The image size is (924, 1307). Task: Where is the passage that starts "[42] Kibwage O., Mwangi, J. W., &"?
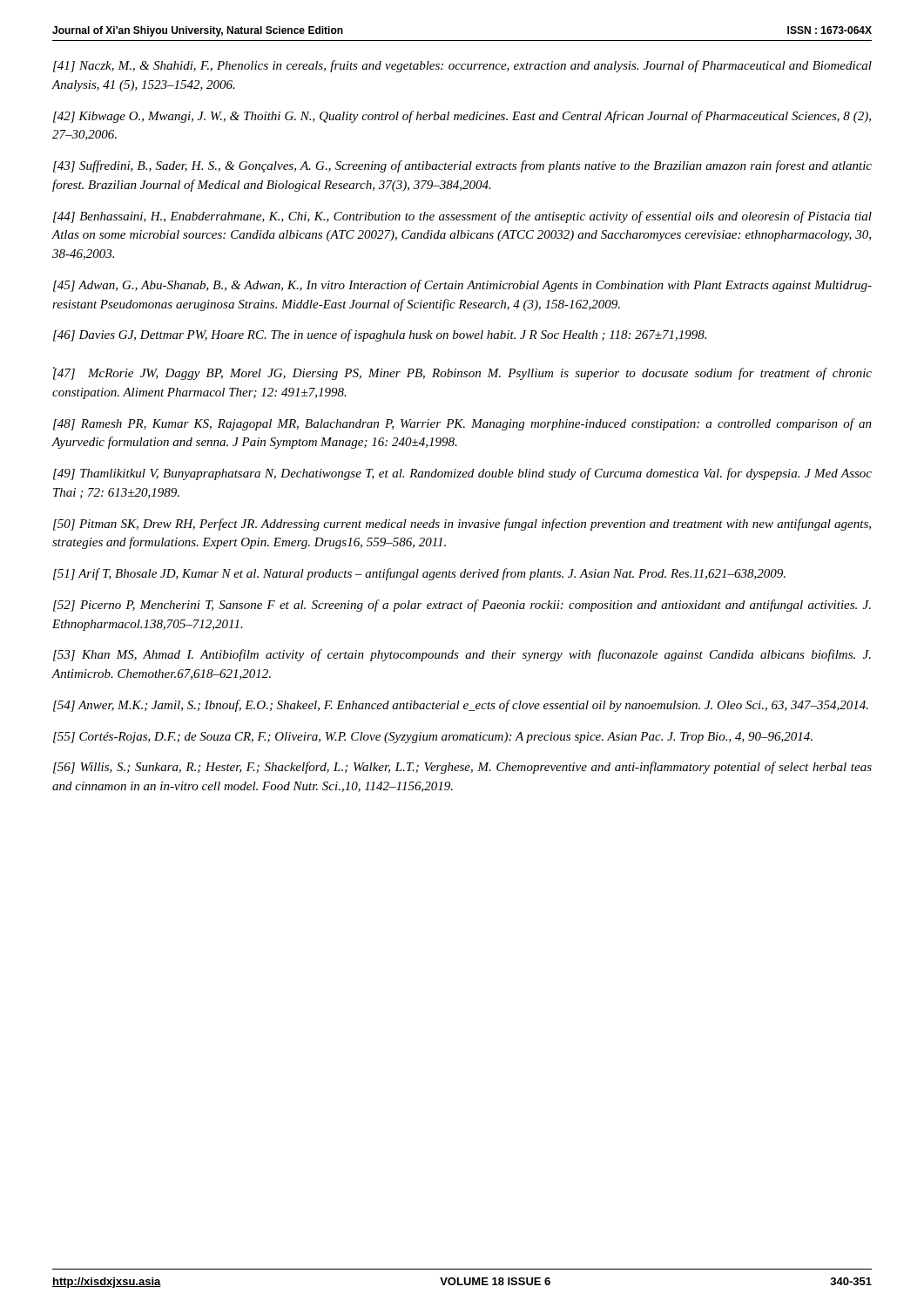pos(462,125)
